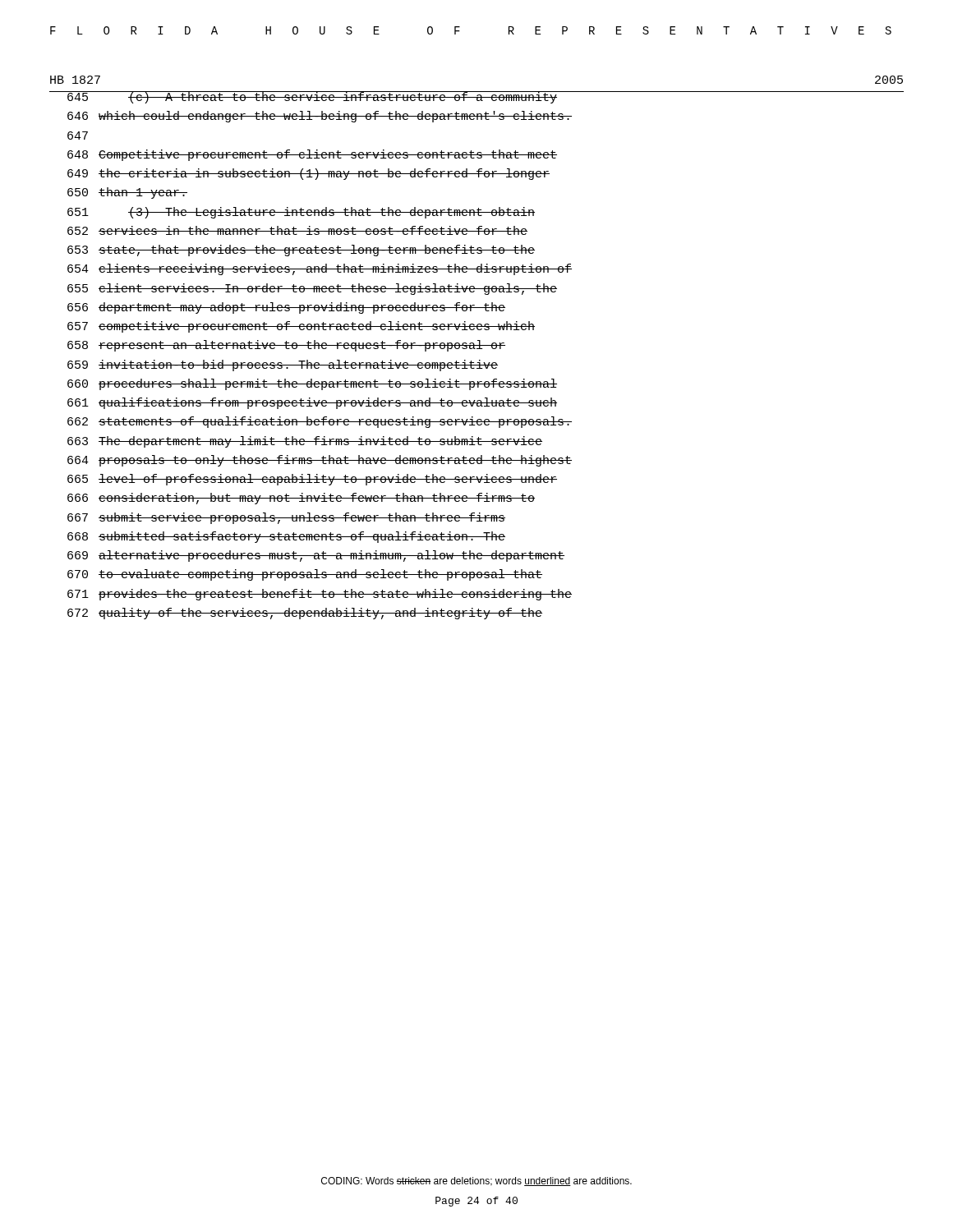Click on the text block that reads "658 represent an alternative to the"

click(476, 346)
